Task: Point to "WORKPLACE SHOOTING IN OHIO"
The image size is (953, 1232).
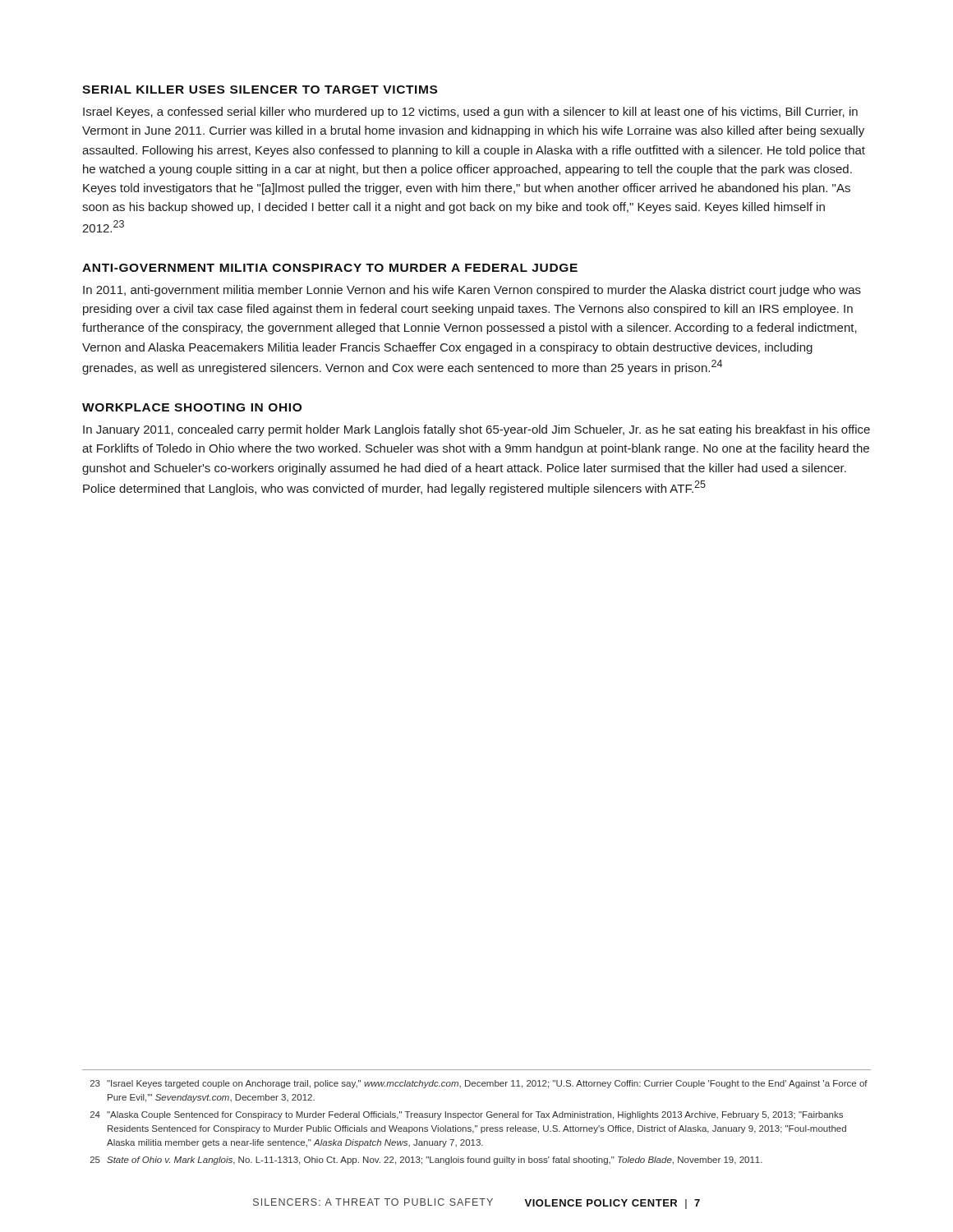Action: click(x=192, y=407)
